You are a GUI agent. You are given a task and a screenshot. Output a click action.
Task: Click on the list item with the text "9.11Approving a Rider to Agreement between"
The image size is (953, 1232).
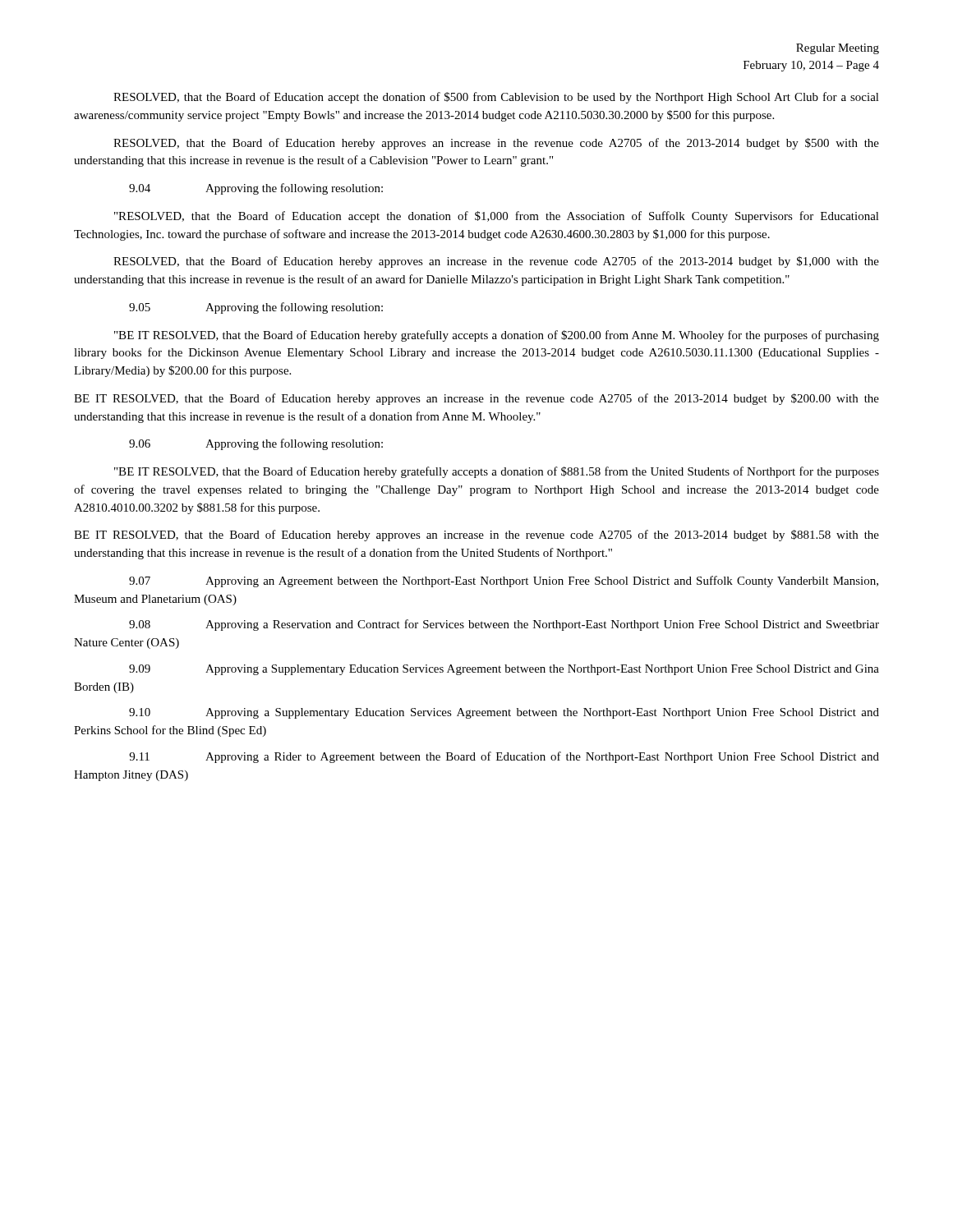coord(476,764)
